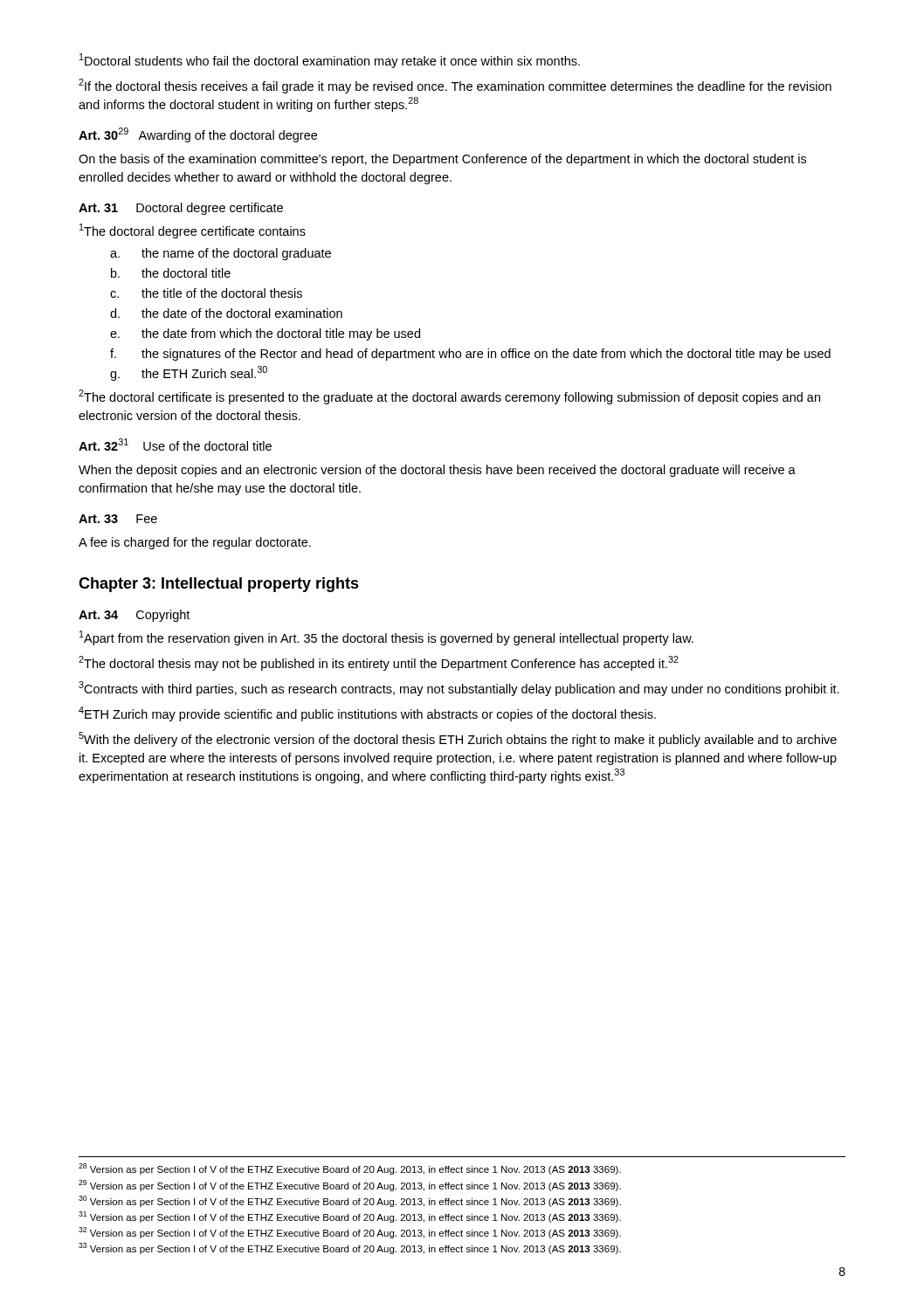Locate the footnote that reads "28 Version as per Section"
Viewport: 924px width, 1310px height.
click(x=350, y=1169)
